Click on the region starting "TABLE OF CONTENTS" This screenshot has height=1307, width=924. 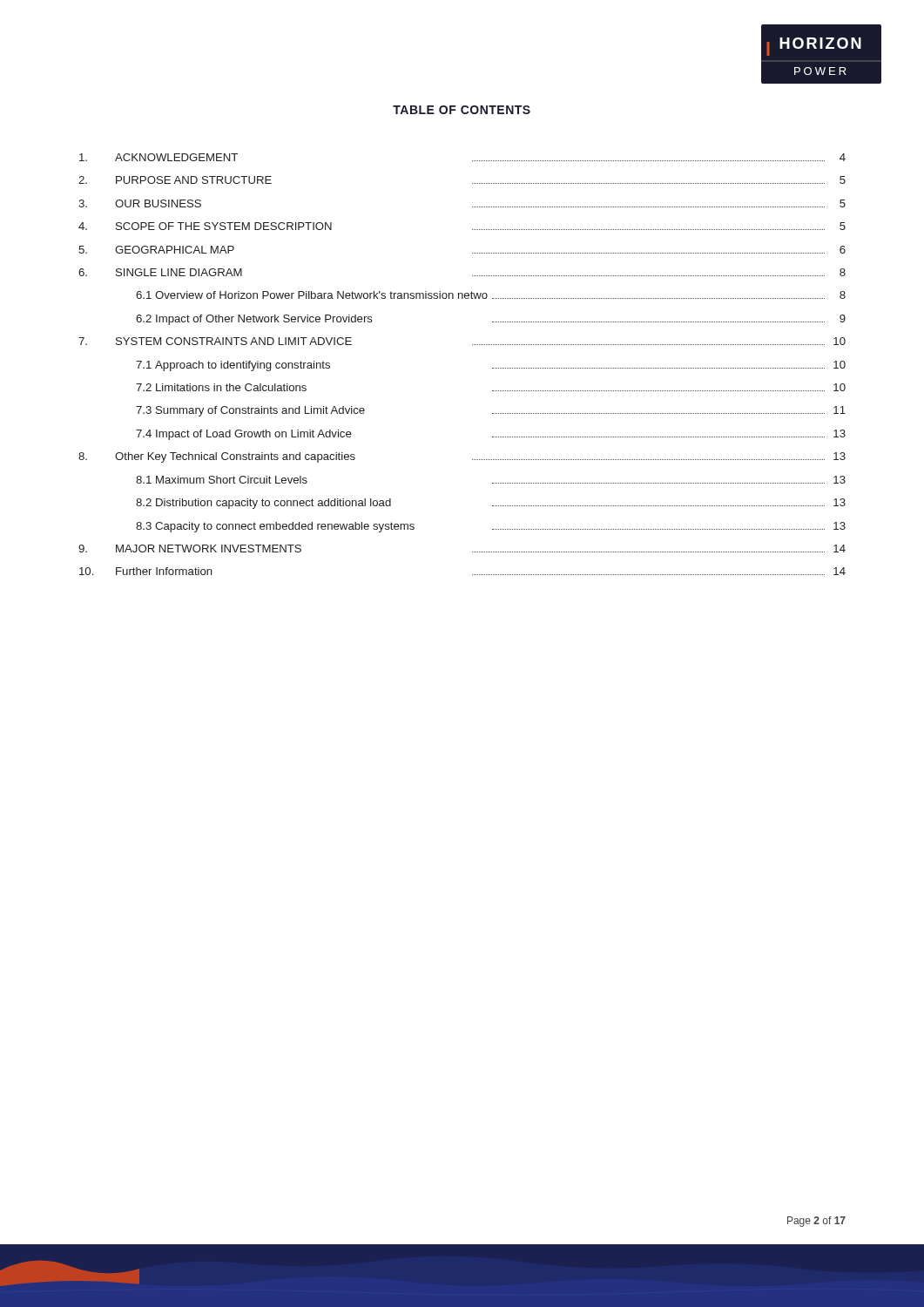(x=462, y=110)
